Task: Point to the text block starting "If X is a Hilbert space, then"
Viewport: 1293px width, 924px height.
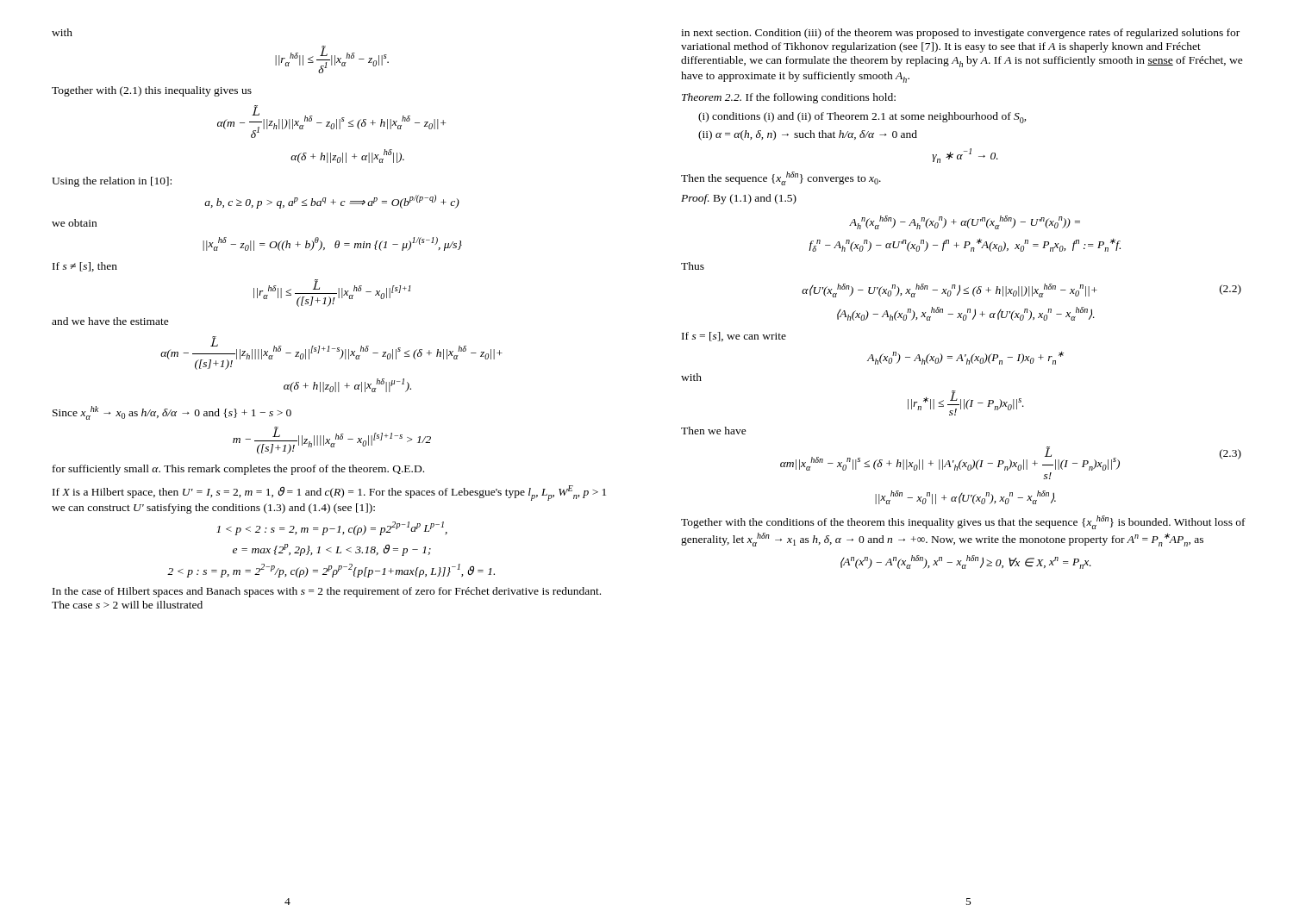Action: coord(329,498)
